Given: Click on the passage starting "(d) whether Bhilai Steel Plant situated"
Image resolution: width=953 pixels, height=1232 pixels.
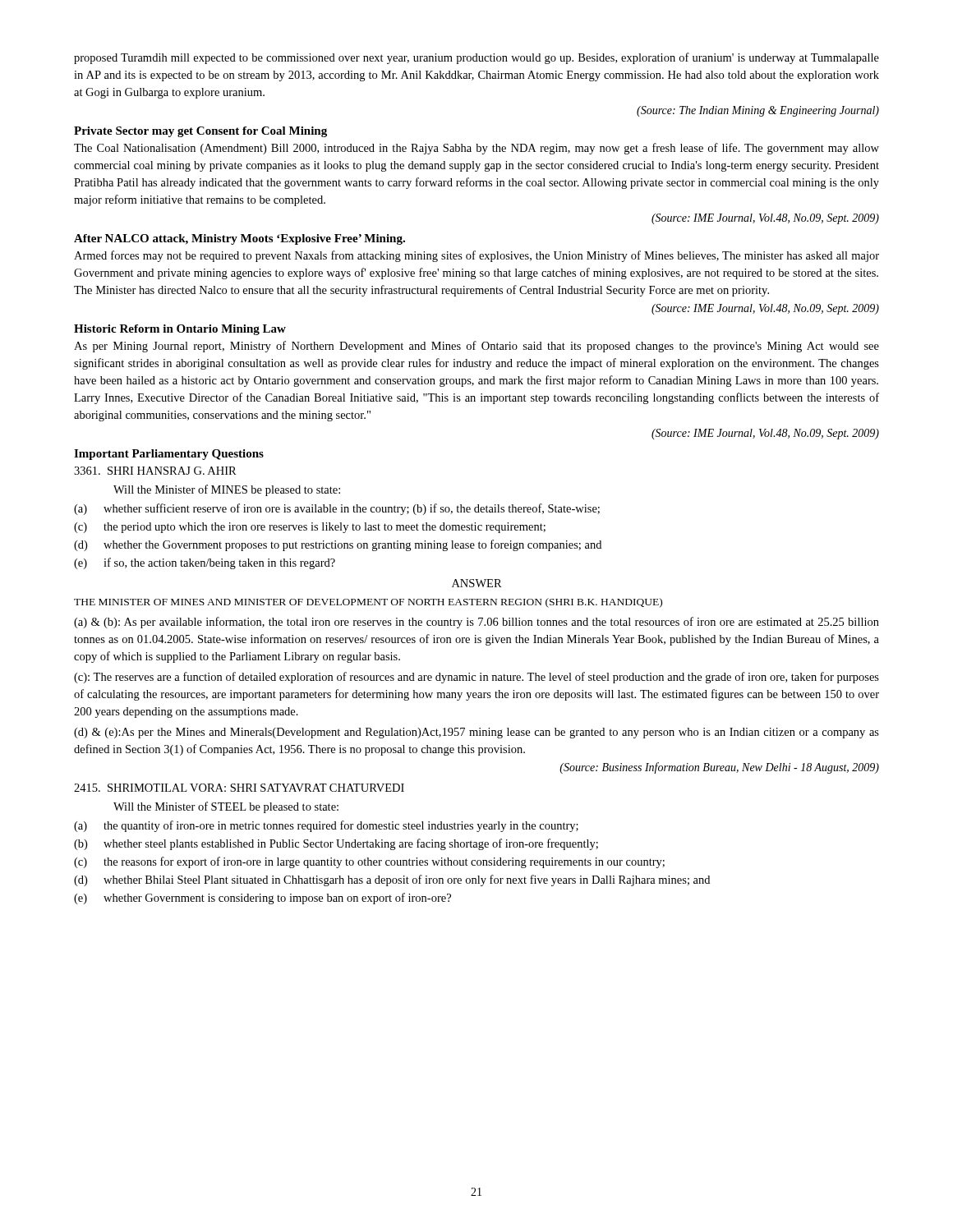Looking at the screenshot, I should pyautogui.click(x=476, y=880).
